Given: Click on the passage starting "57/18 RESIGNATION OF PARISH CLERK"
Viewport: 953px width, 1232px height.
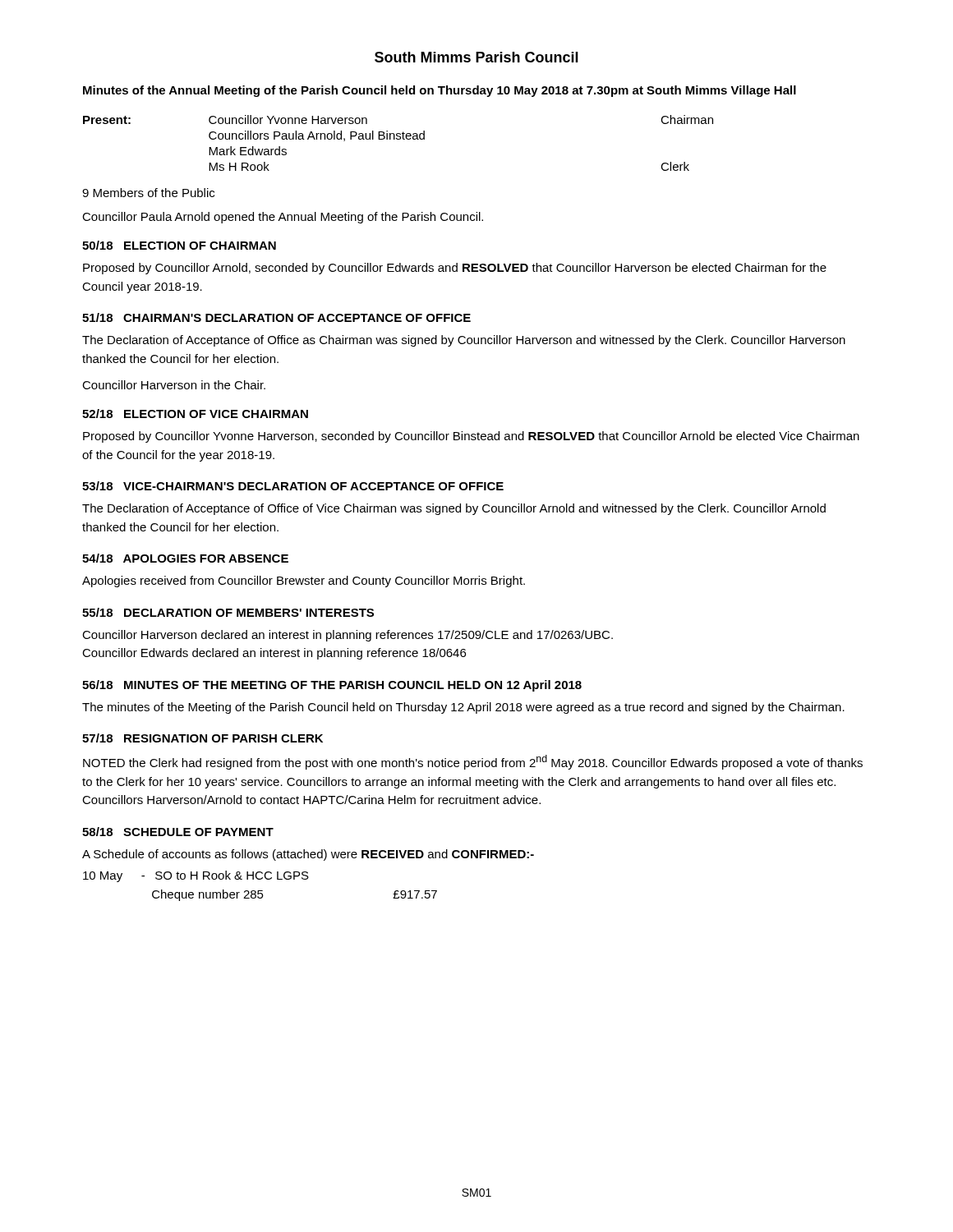Looking at the screenshot, I should click(x=203, y=738).
